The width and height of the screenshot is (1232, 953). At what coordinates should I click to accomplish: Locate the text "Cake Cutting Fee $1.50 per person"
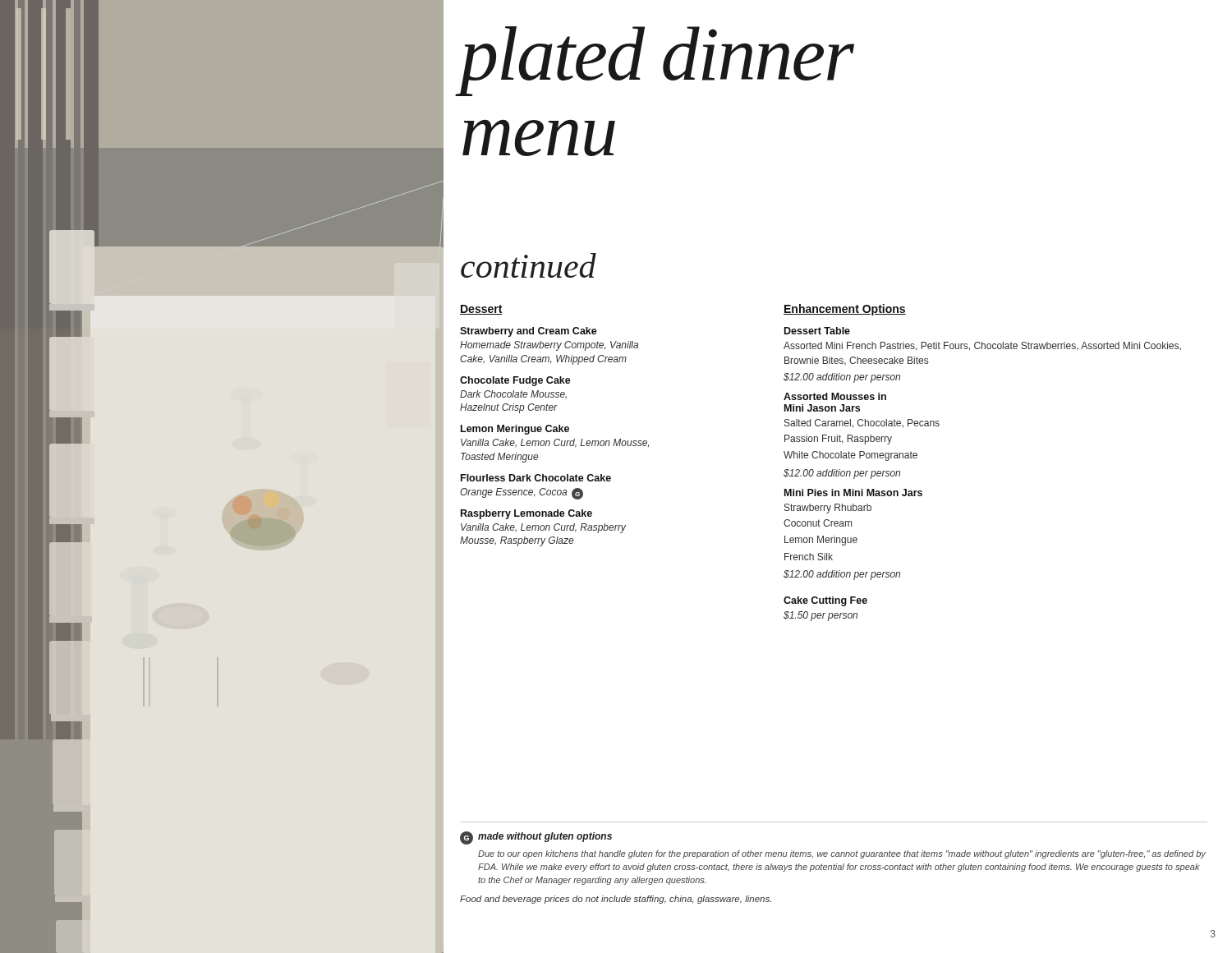click(825, 601)
